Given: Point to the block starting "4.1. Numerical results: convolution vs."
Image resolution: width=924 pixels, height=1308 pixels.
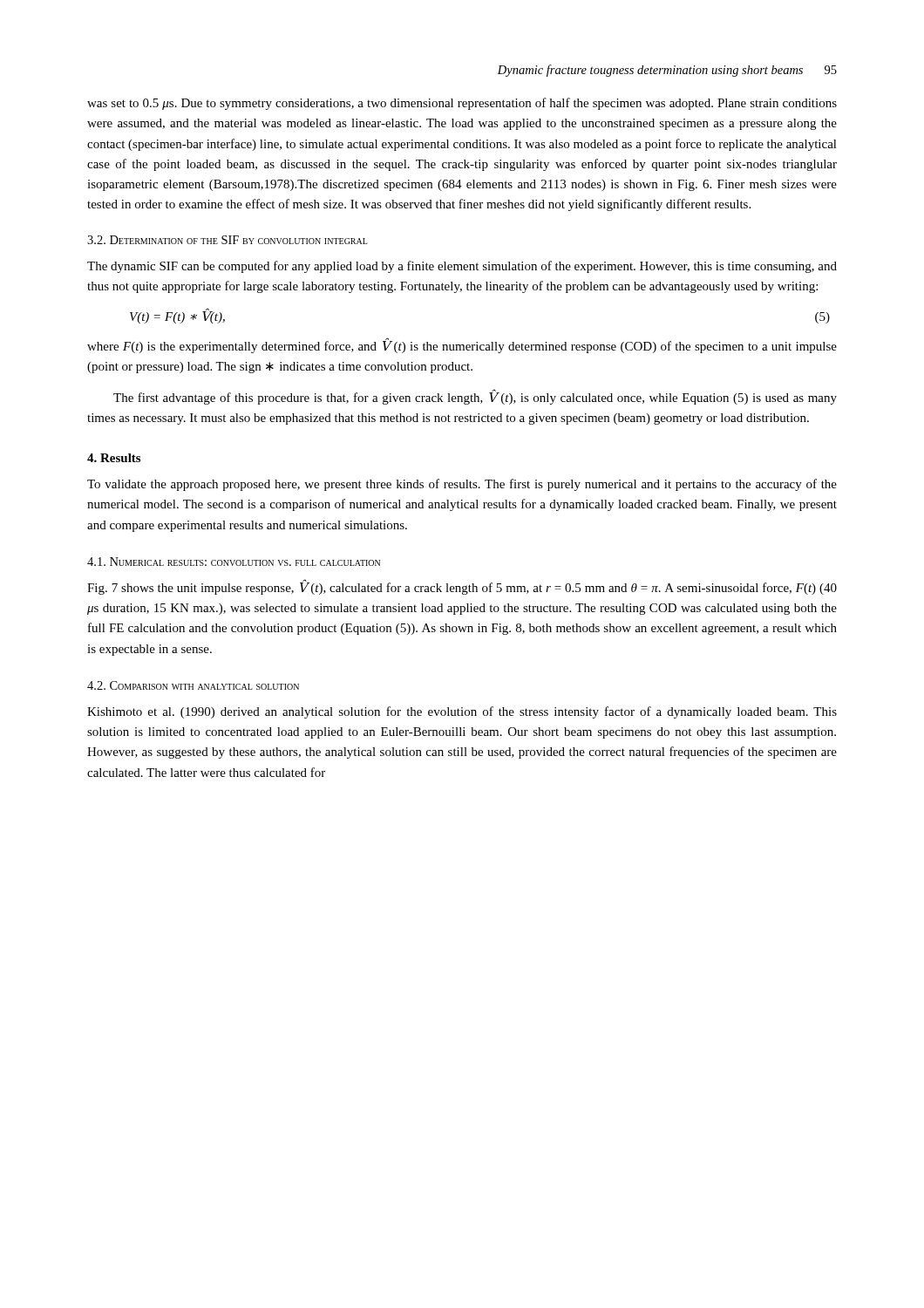Looking at the screenshot, I should 234,561.
